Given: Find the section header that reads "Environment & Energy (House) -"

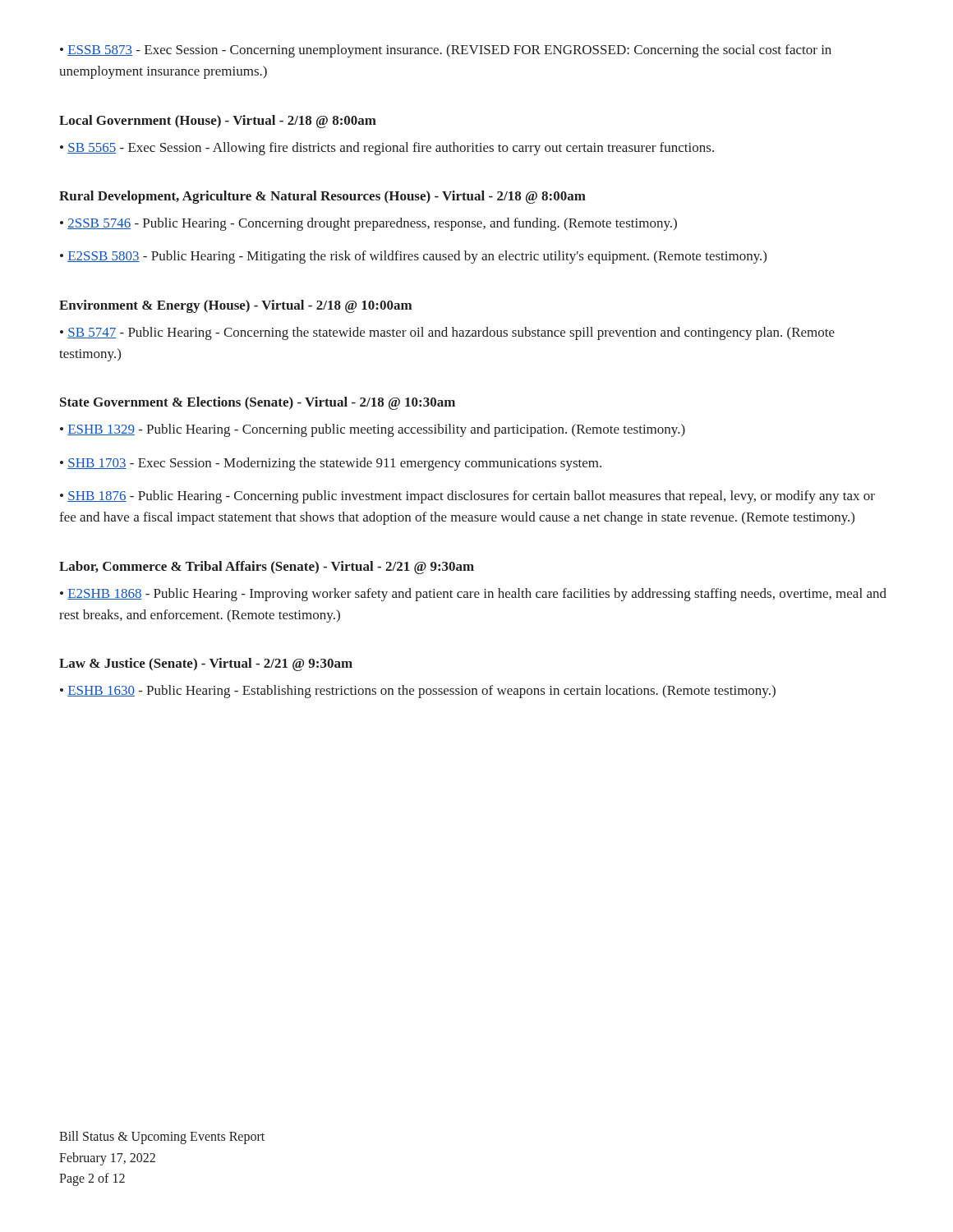Looking at the screenshot, I should coord(236,305).
